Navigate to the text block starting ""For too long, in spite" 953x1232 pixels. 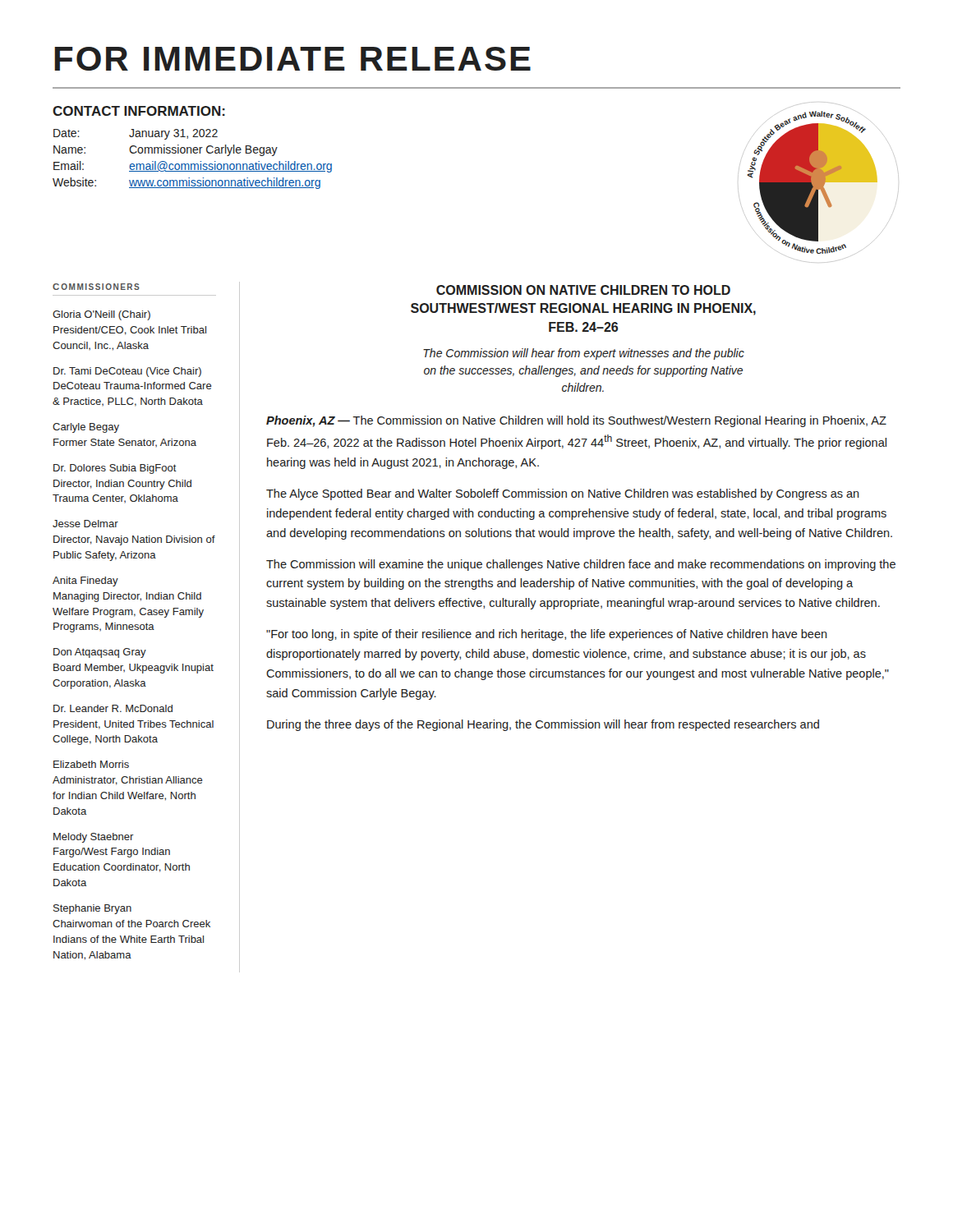(x=578, y=664)
